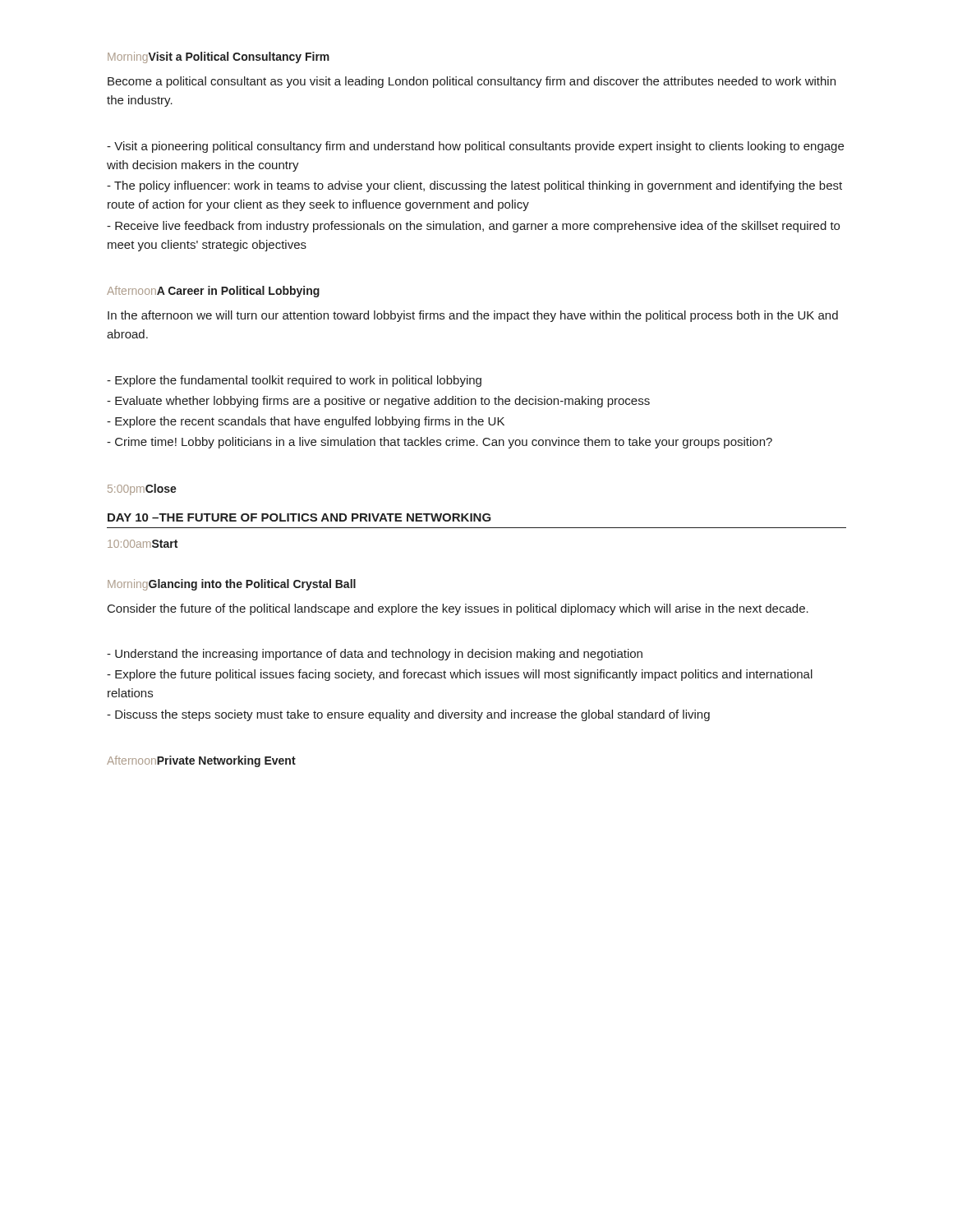Select the region starting "Explore the recent"
The image size is (953, 1232).
coord(306,421)
